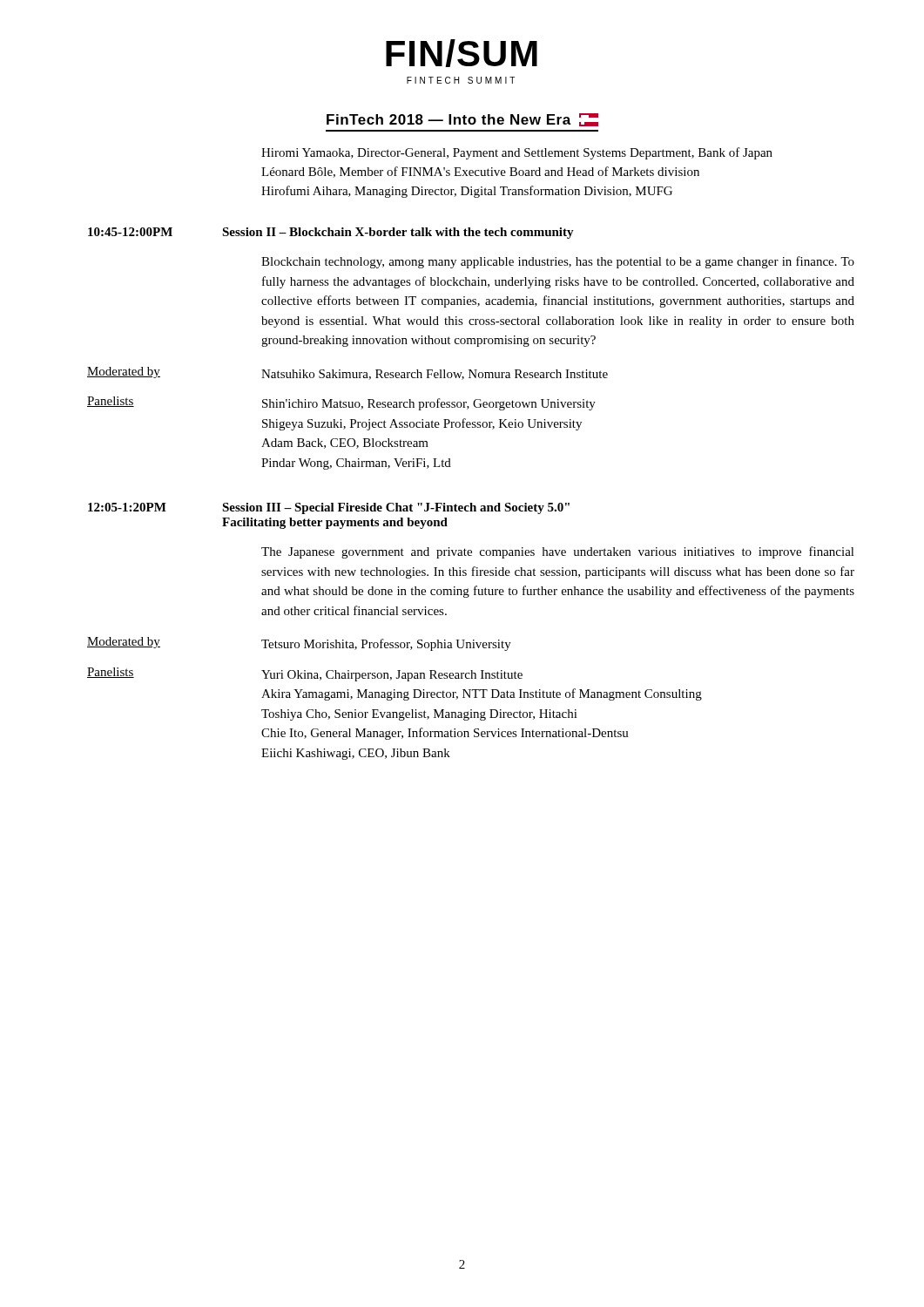Locate the section header that opens with "10:45-12:00PM Session II – Blockchain X-border talk"

[471, 232]
